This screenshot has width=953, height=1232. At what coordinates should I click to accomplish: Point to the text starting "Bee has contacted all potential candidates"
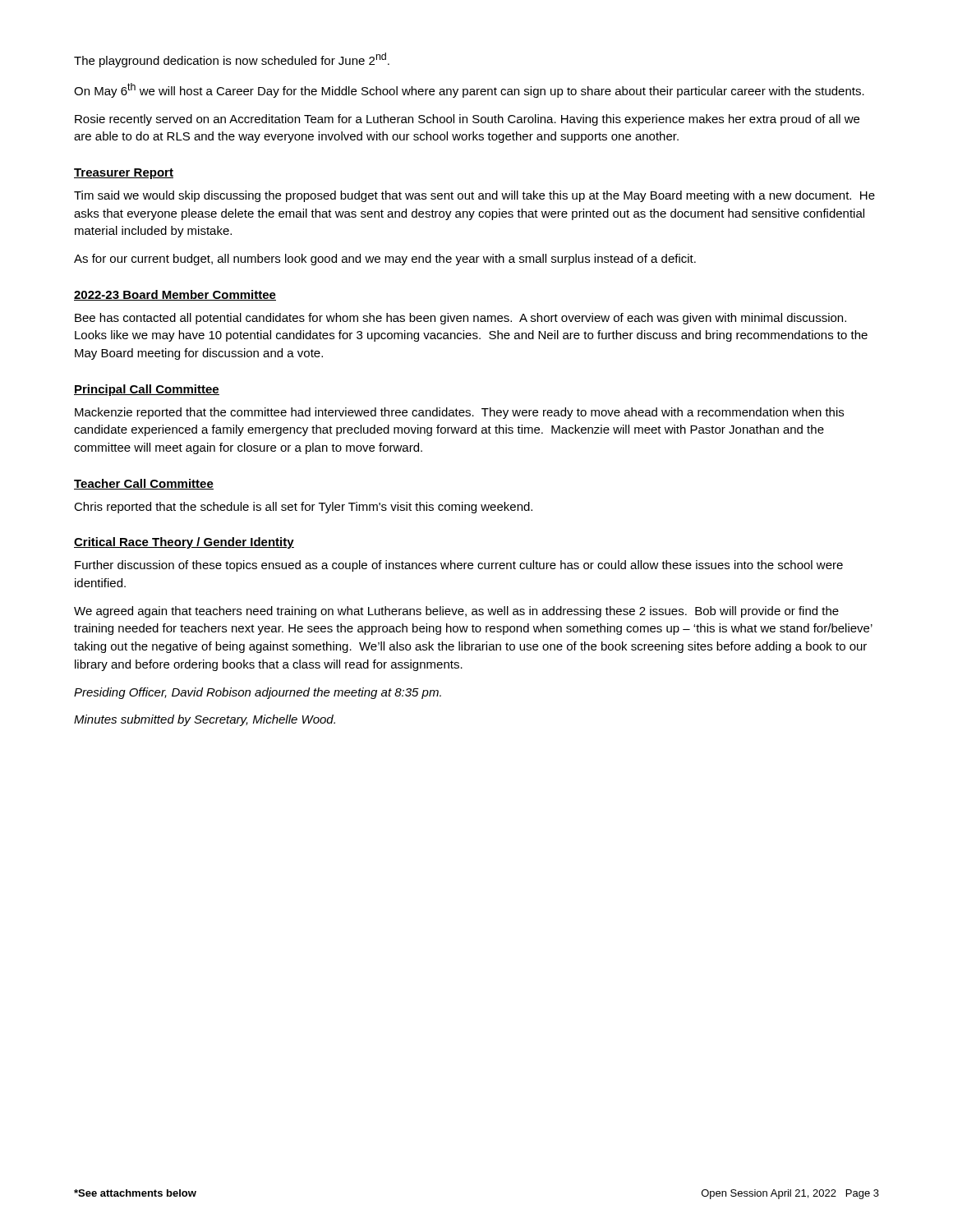[x=476, y=335]
